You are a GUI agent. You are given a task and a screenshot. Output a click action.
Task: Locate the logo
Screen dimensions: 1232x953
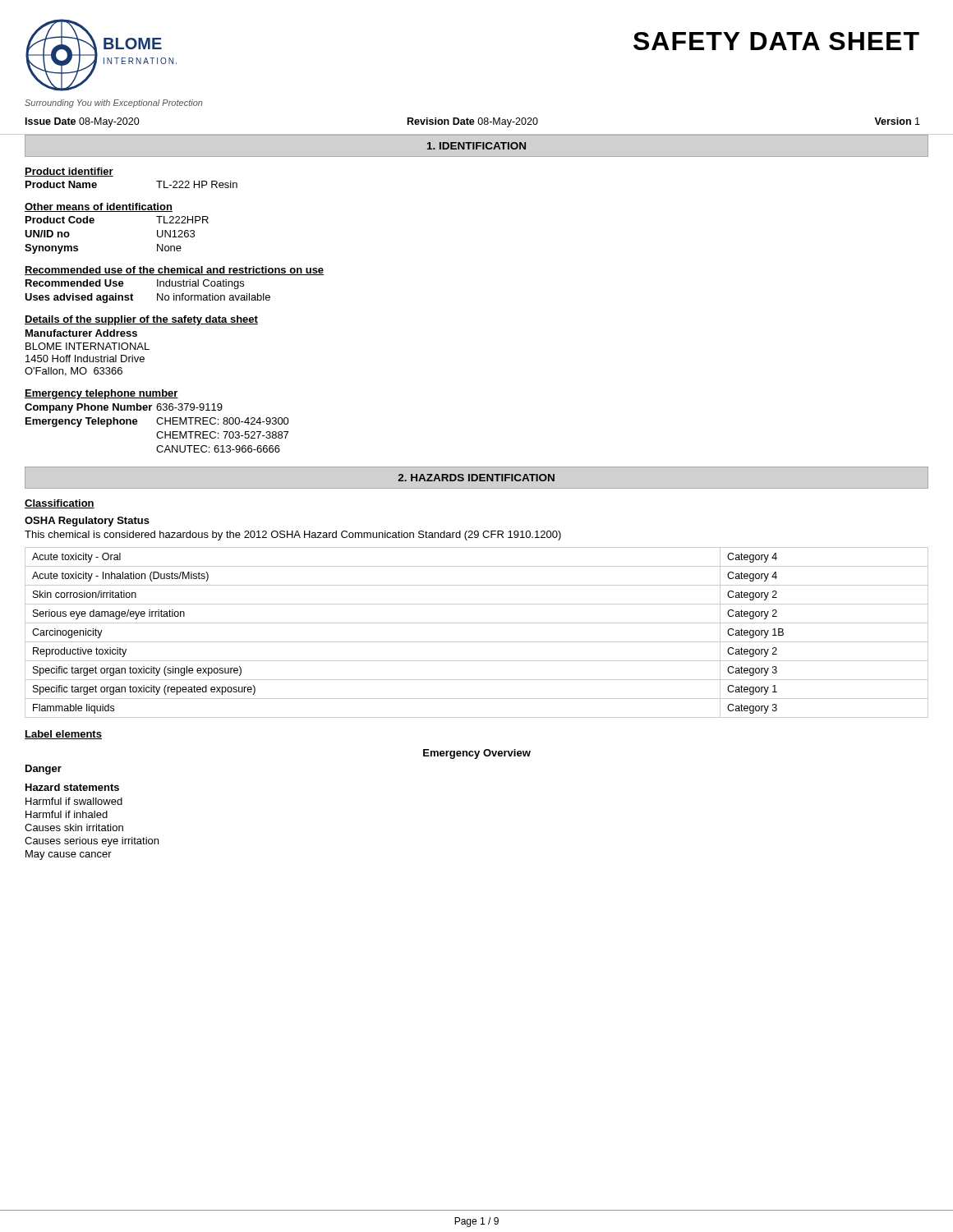click(103, 55)
